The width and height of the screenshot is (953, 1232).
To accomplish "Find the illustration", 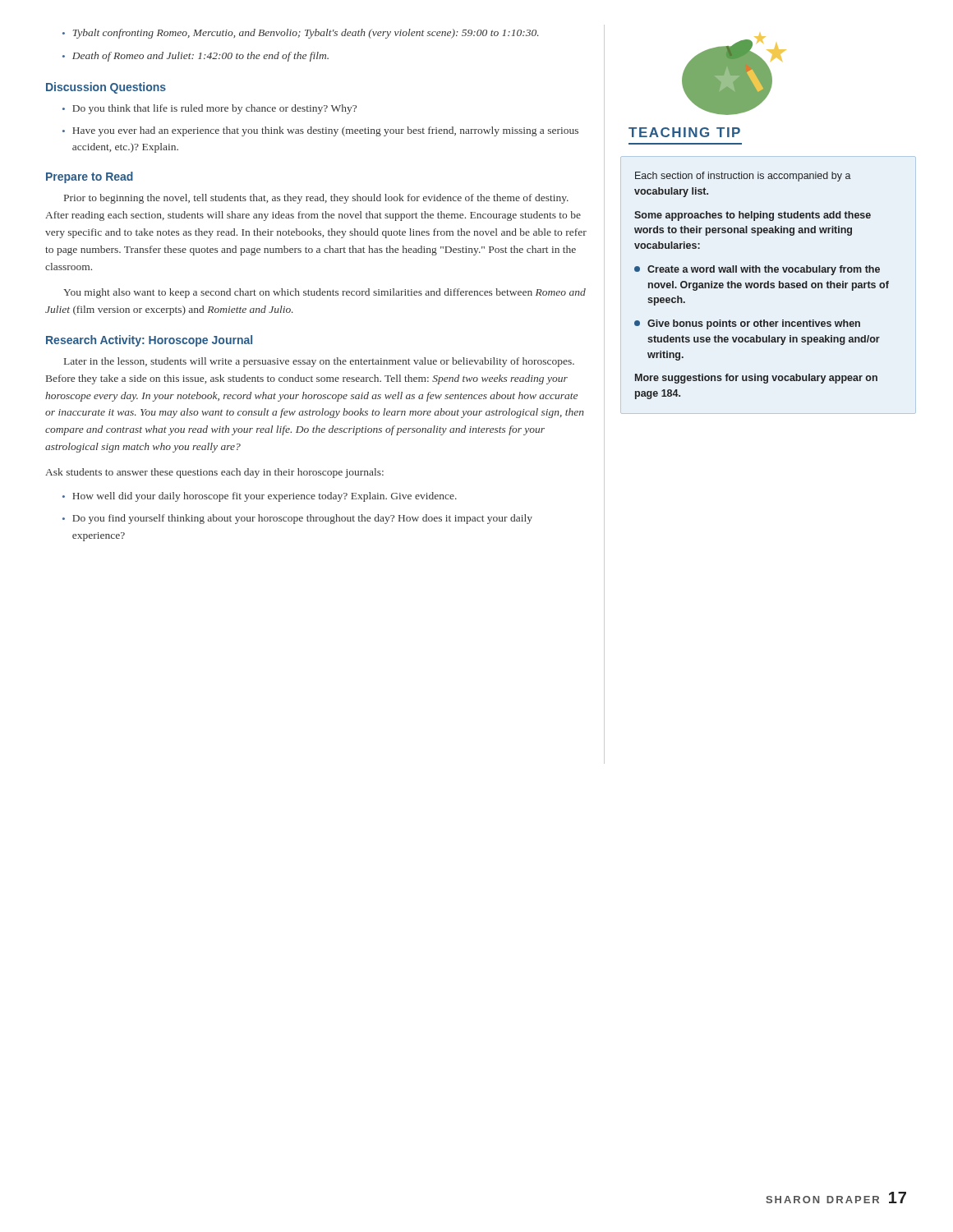I will [x=780, y=71].
